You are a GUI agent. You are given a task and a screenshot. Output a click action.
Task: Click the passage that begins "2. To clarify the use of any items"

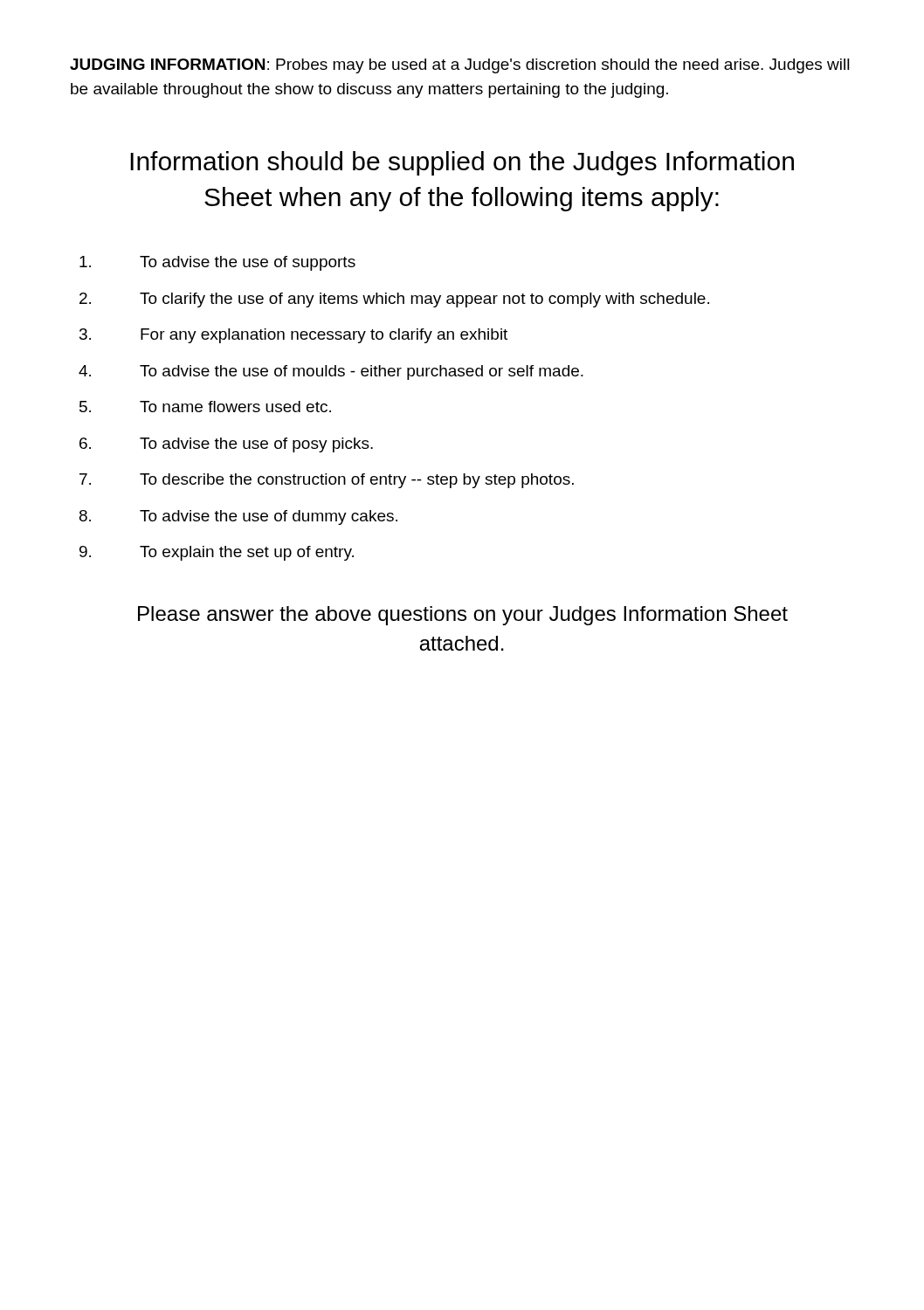pos(462,298)
